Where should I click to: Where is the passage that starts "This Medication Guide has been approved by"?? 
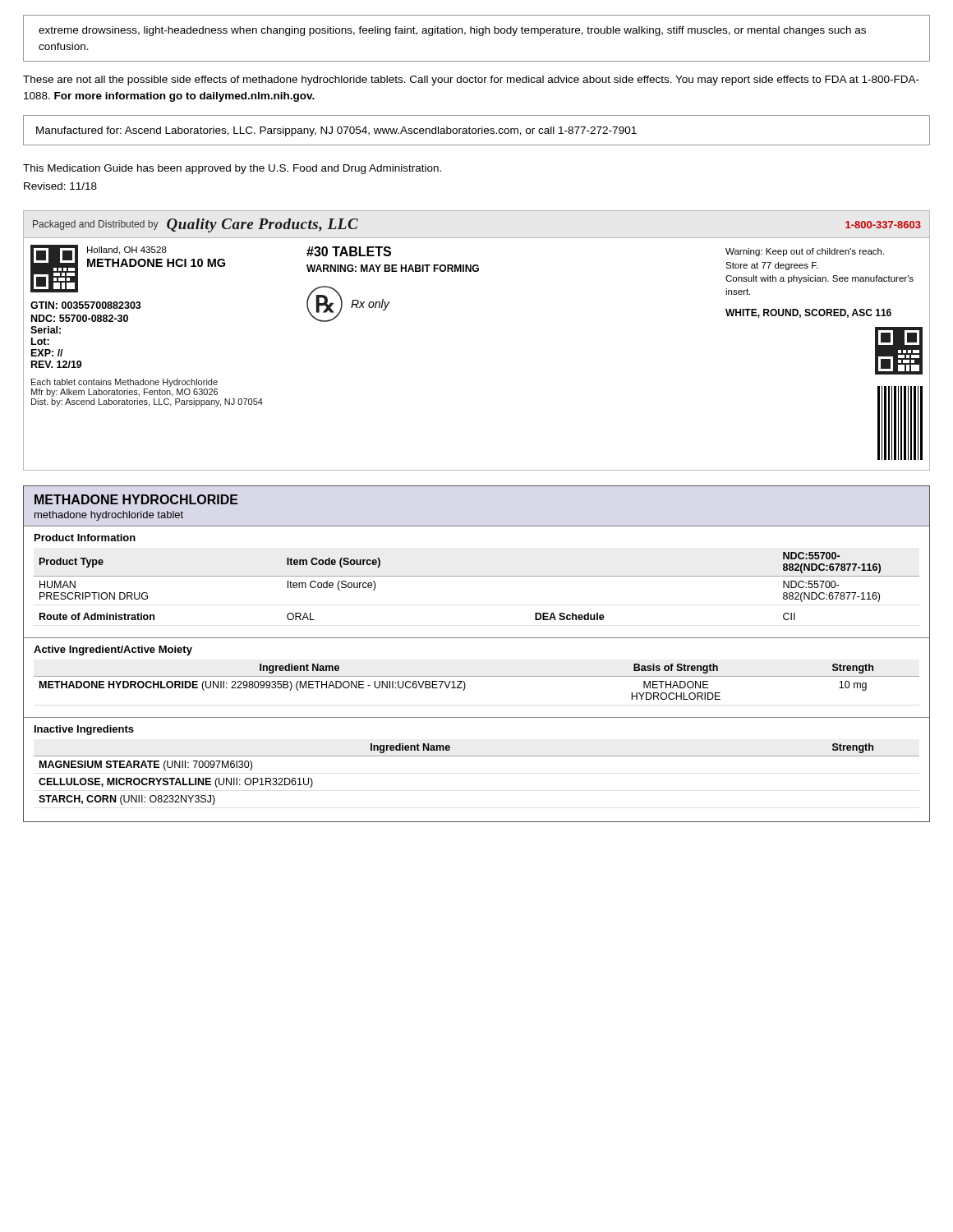(x=233, y=168)
